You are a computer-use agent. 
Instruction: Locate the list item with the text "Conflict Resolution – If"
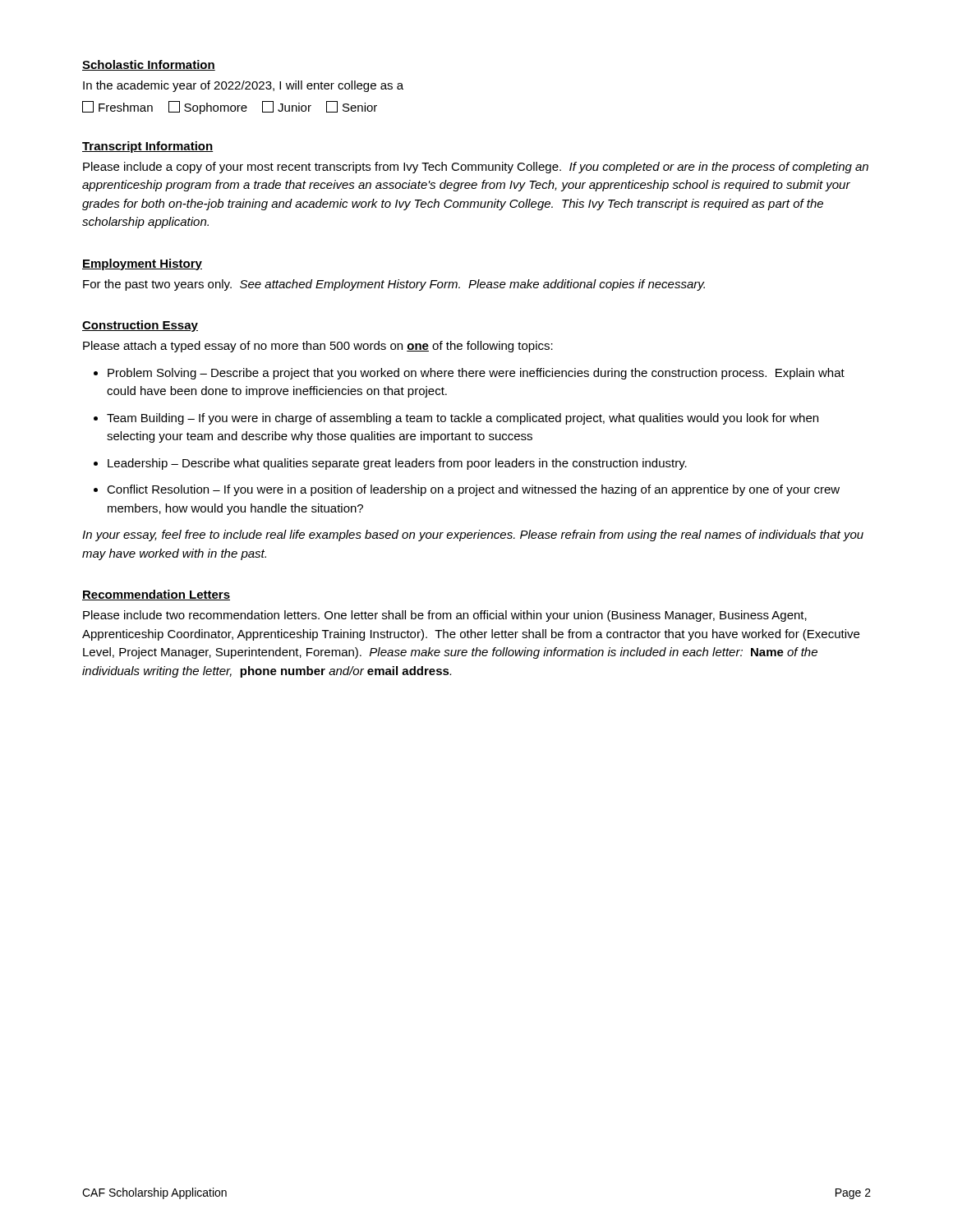pos(473,498)
